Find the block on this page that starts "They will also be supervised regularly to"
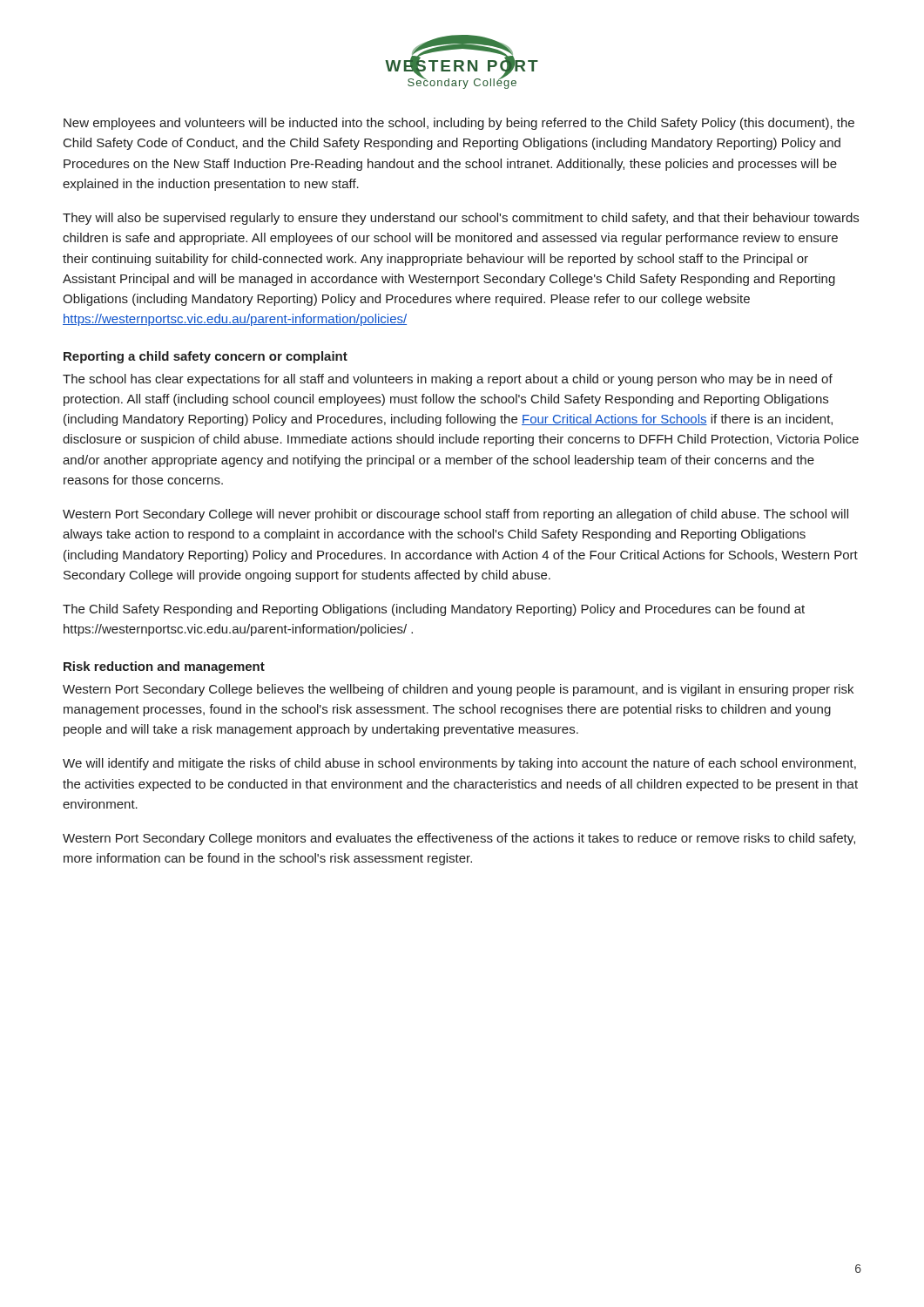The width and height of the screenshot is (924, 1307). click(x=461, y=268)
